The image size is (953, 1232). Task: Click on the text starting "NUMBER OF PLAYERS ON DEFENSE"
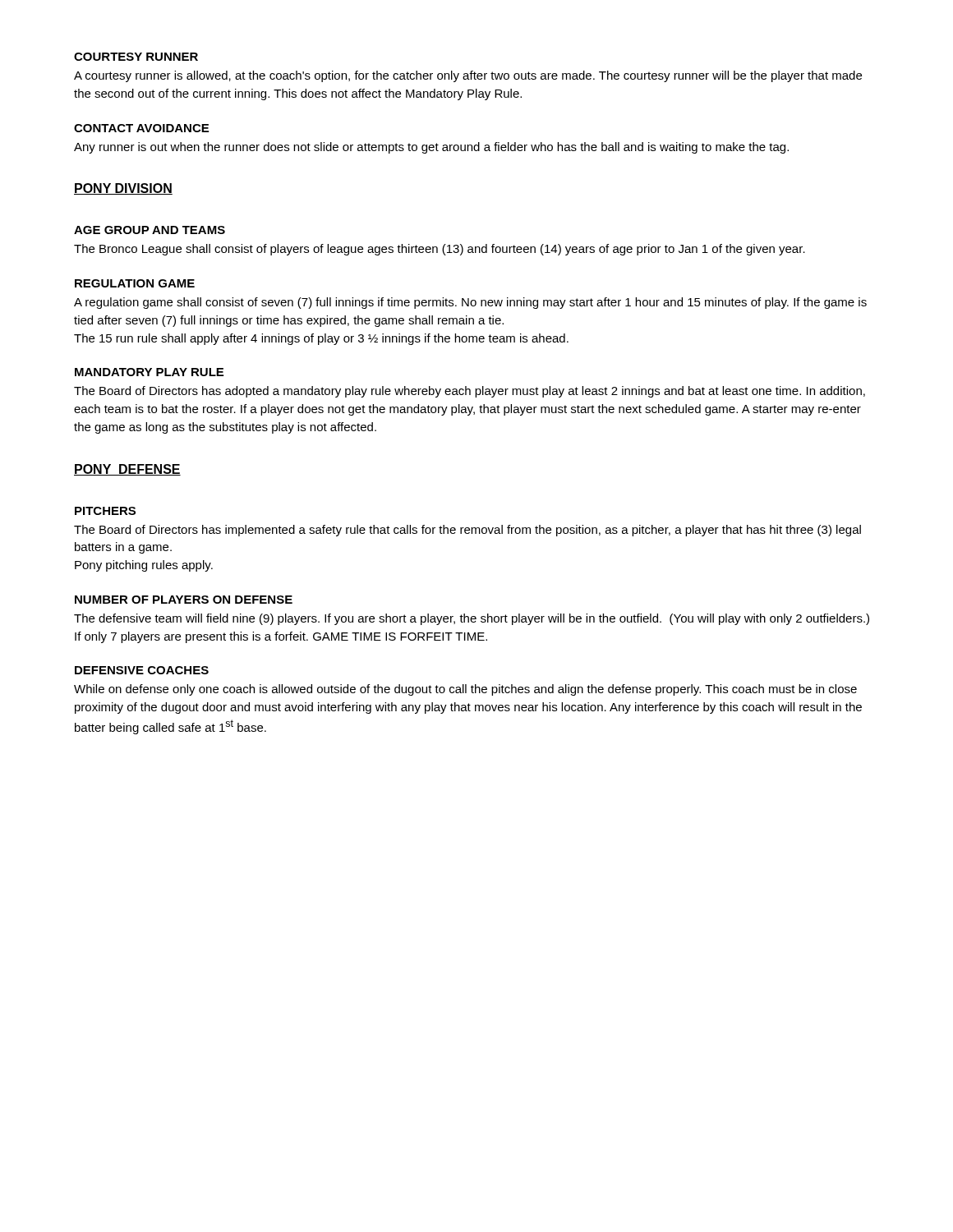(x=183, y=599)
